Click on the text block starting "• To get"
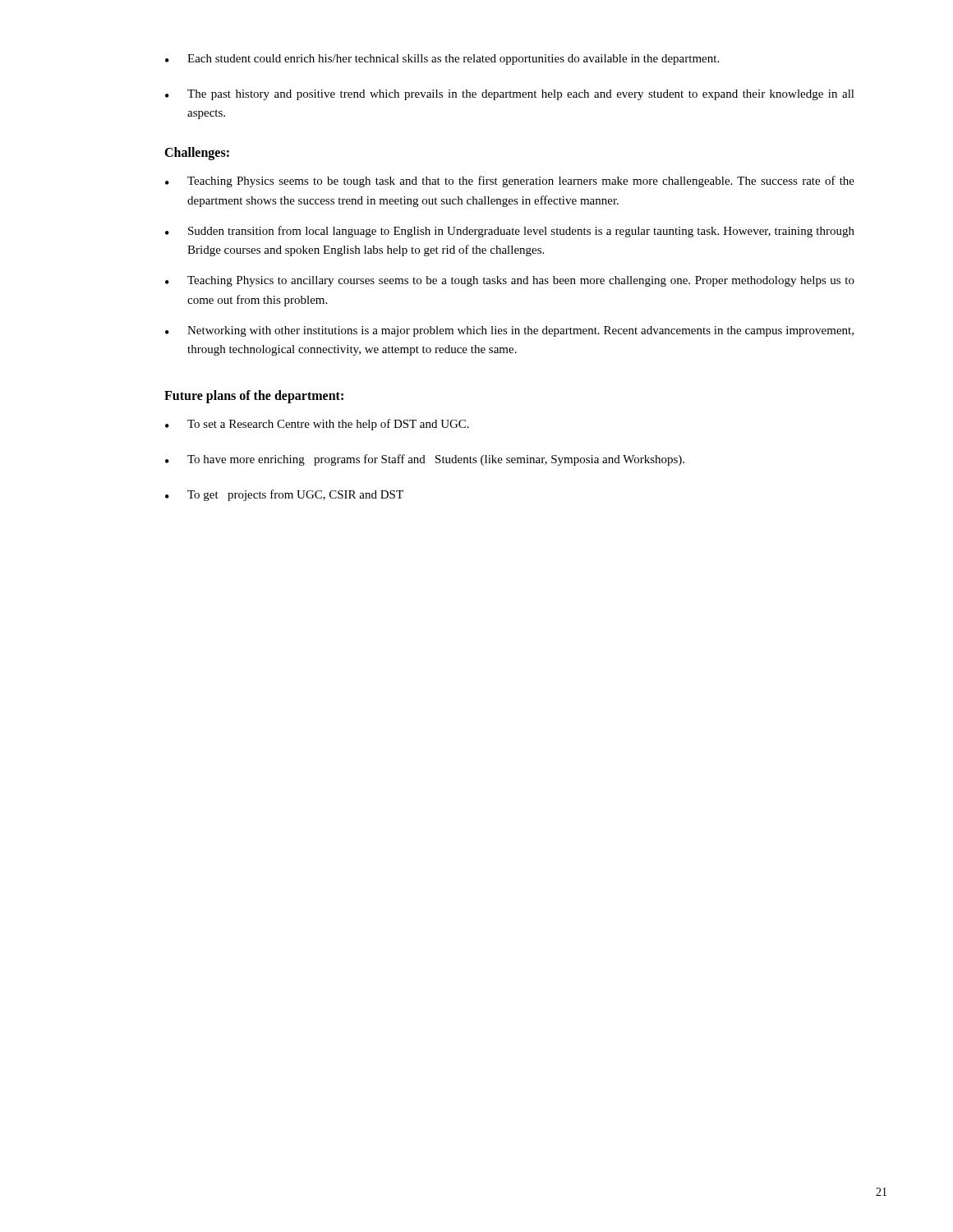The height and width of the screenshot is (1232, 953). (284, 495)
